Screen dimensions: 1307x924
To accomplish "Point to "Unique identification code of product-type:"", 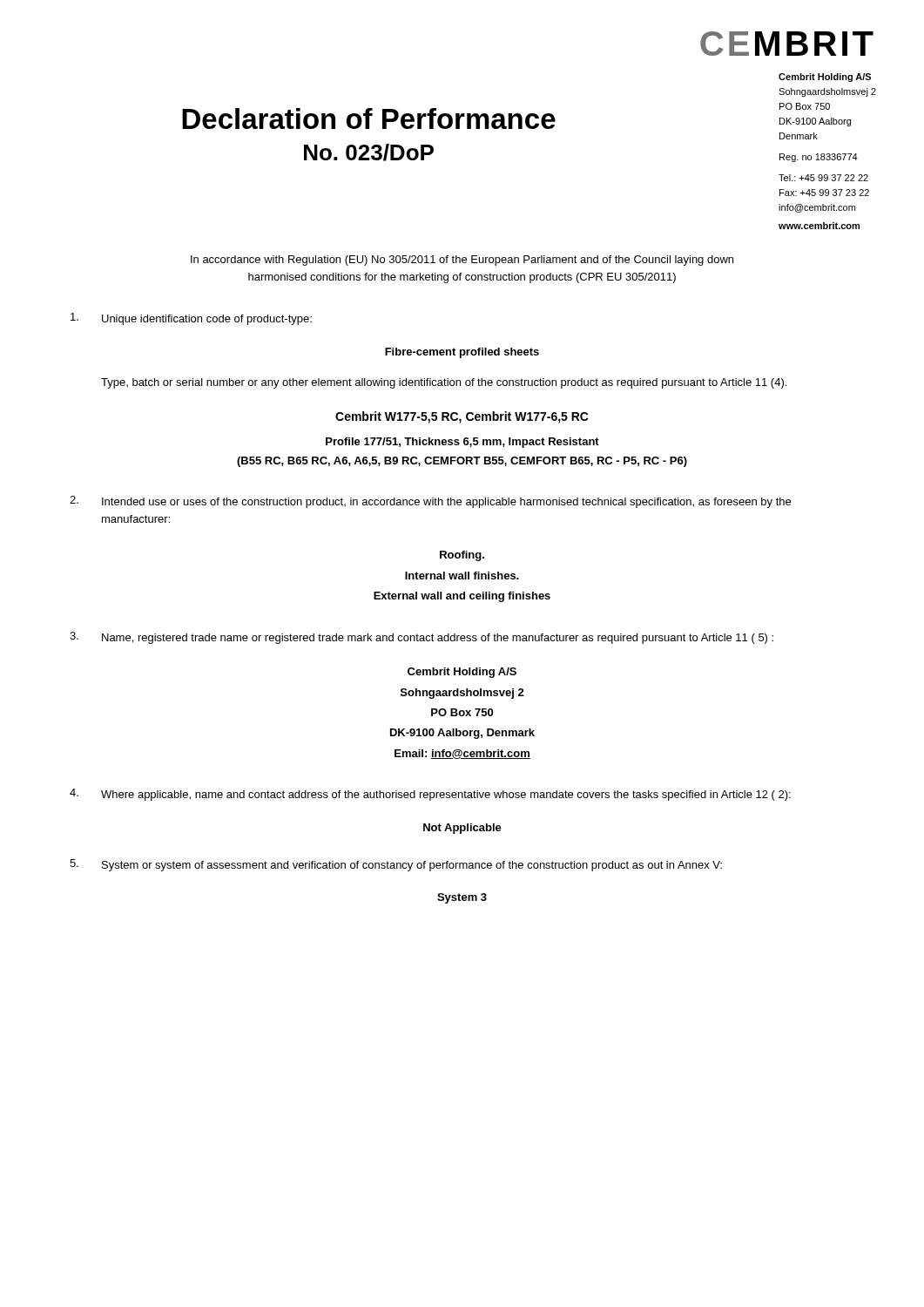I will pos(191,319).
